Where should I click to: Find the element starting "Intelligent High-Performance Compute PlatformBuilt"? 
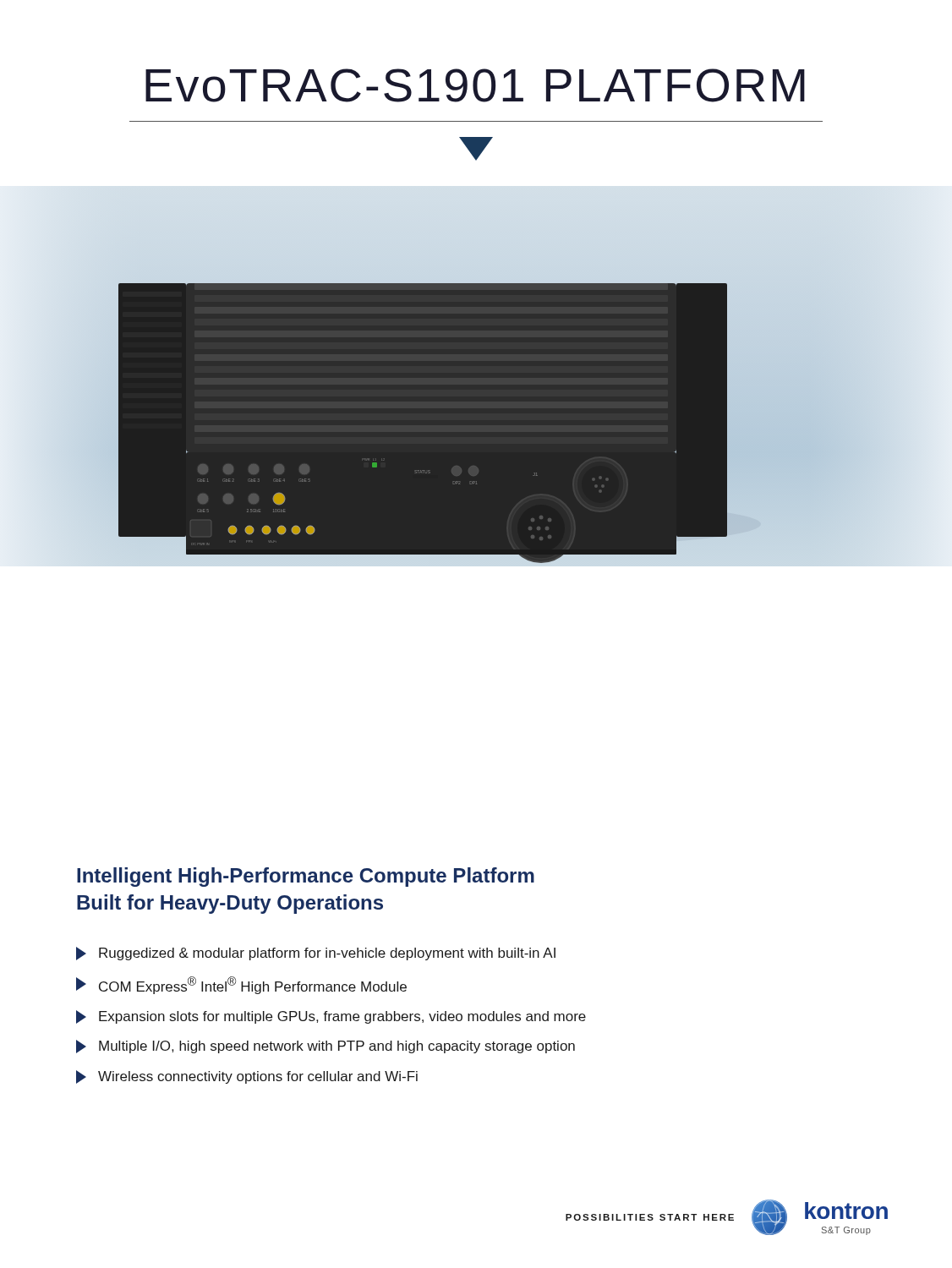coord(305,890)
